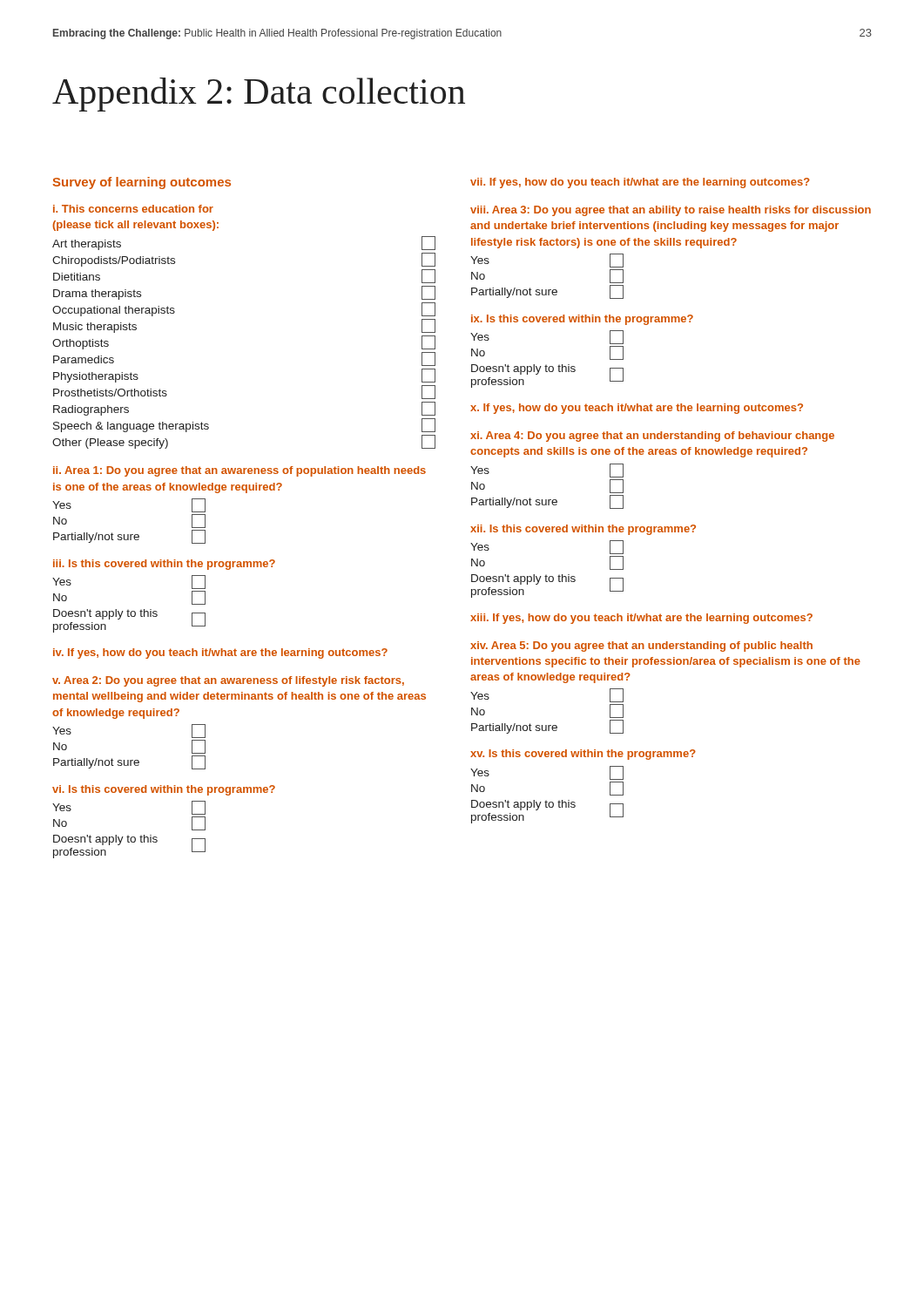Navigate to the text block starting "Appendix 2: Data collection"

click(x=462, y=92)
